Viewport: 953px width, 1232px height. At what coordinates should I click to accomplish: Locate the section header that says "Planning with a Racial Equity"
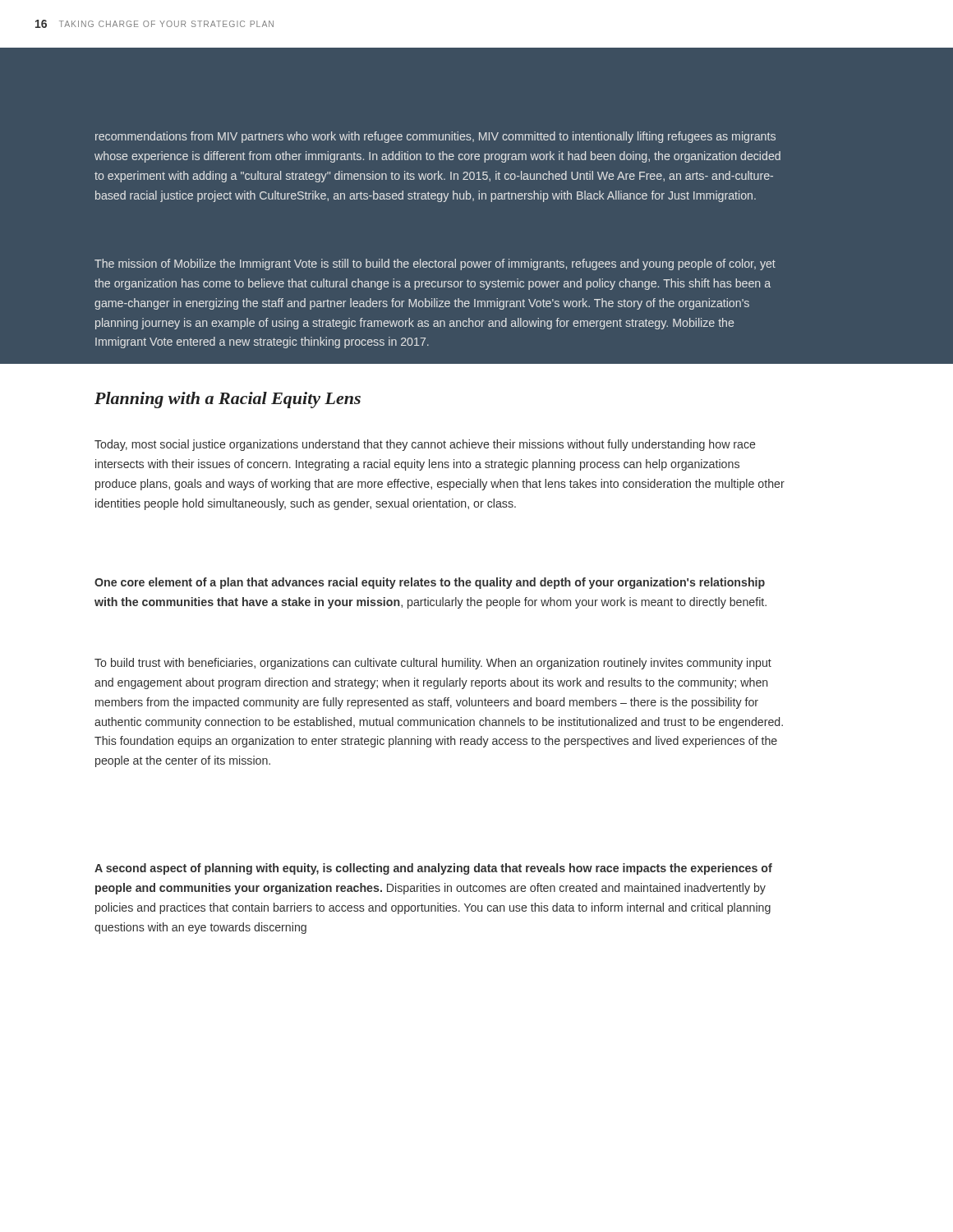pyautogui.click(x=228, y=398)
